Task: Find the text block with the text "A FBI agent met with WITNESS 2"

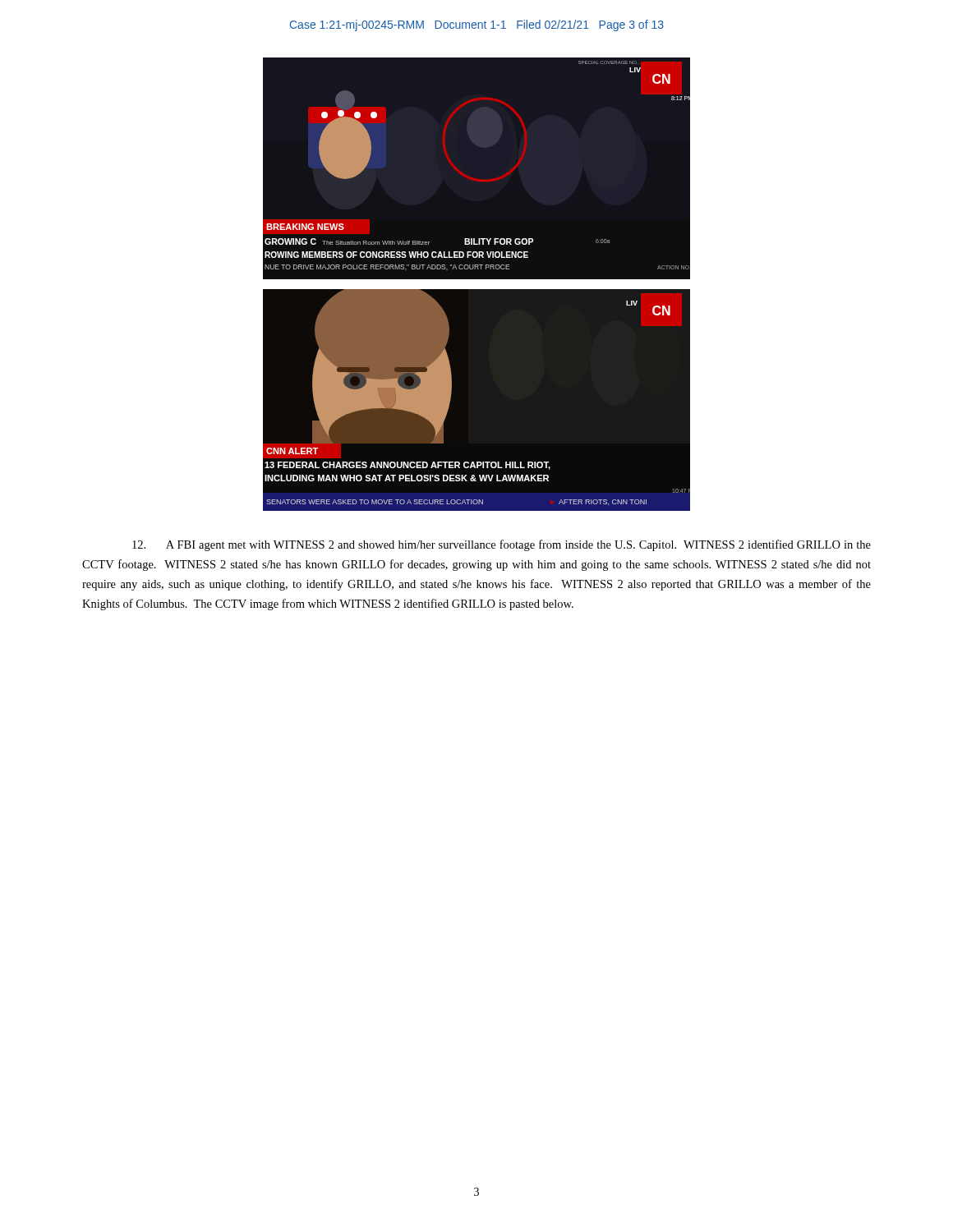Action: pyautogui.click(x=476, y=574)
